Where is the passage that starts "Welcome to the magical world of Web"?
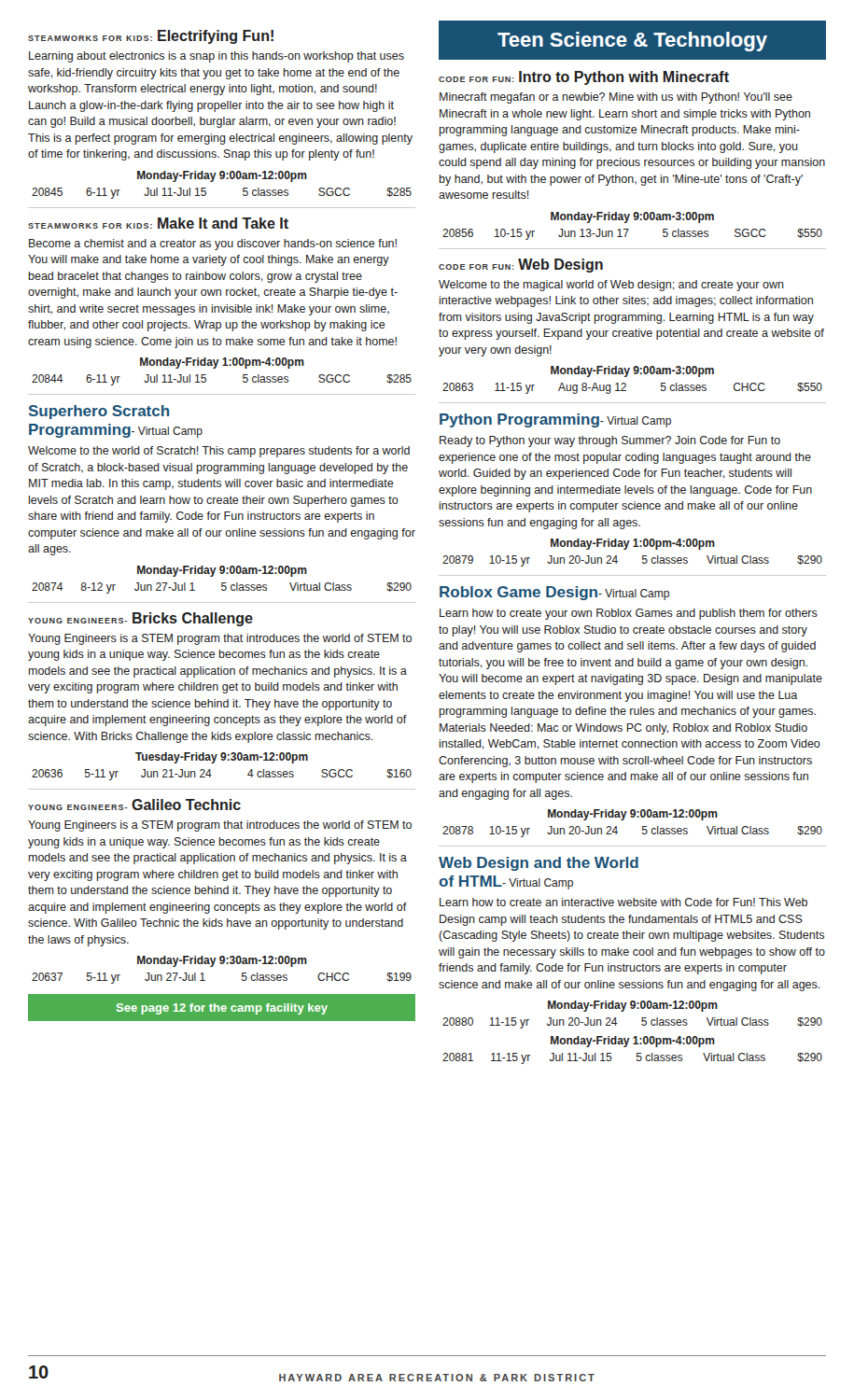The width and height of the screenshot is (854, 1400). point(632,318)
